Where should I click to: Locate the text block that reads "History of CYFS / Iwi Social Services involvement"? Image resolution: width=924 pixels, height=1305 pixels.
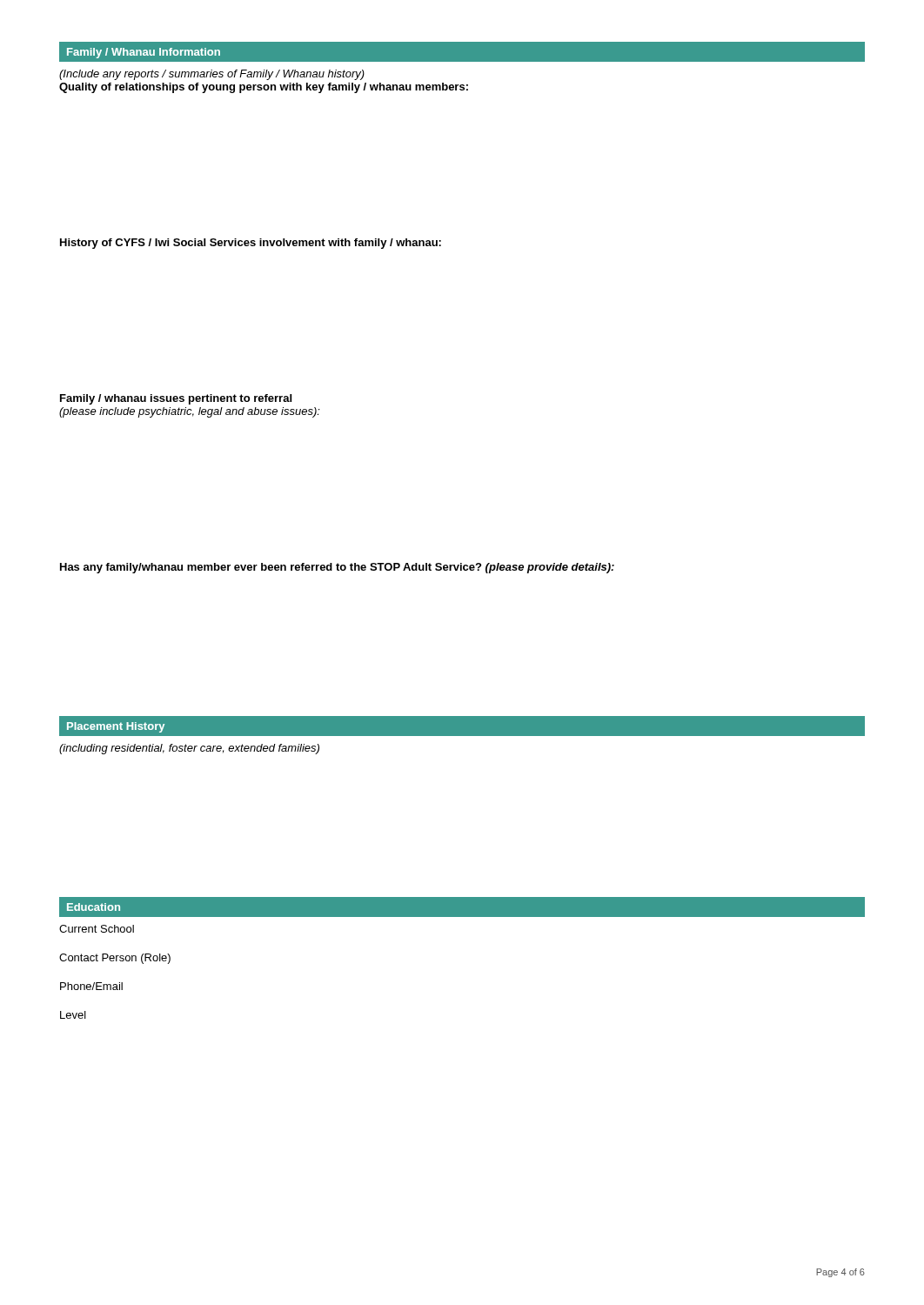[251, 242]
